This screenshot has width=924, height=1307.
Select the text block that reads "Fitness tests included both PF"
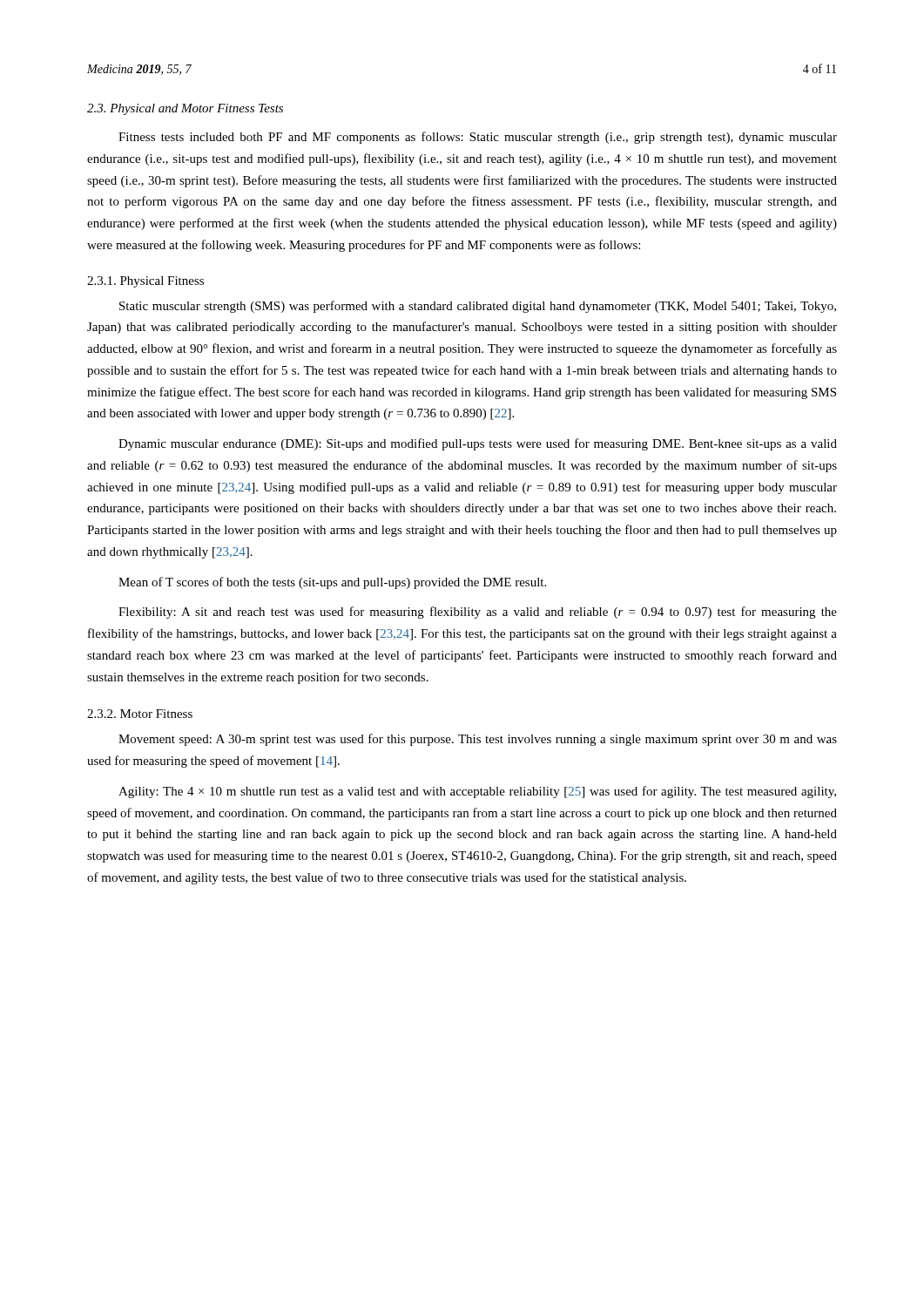pos(462,191)
